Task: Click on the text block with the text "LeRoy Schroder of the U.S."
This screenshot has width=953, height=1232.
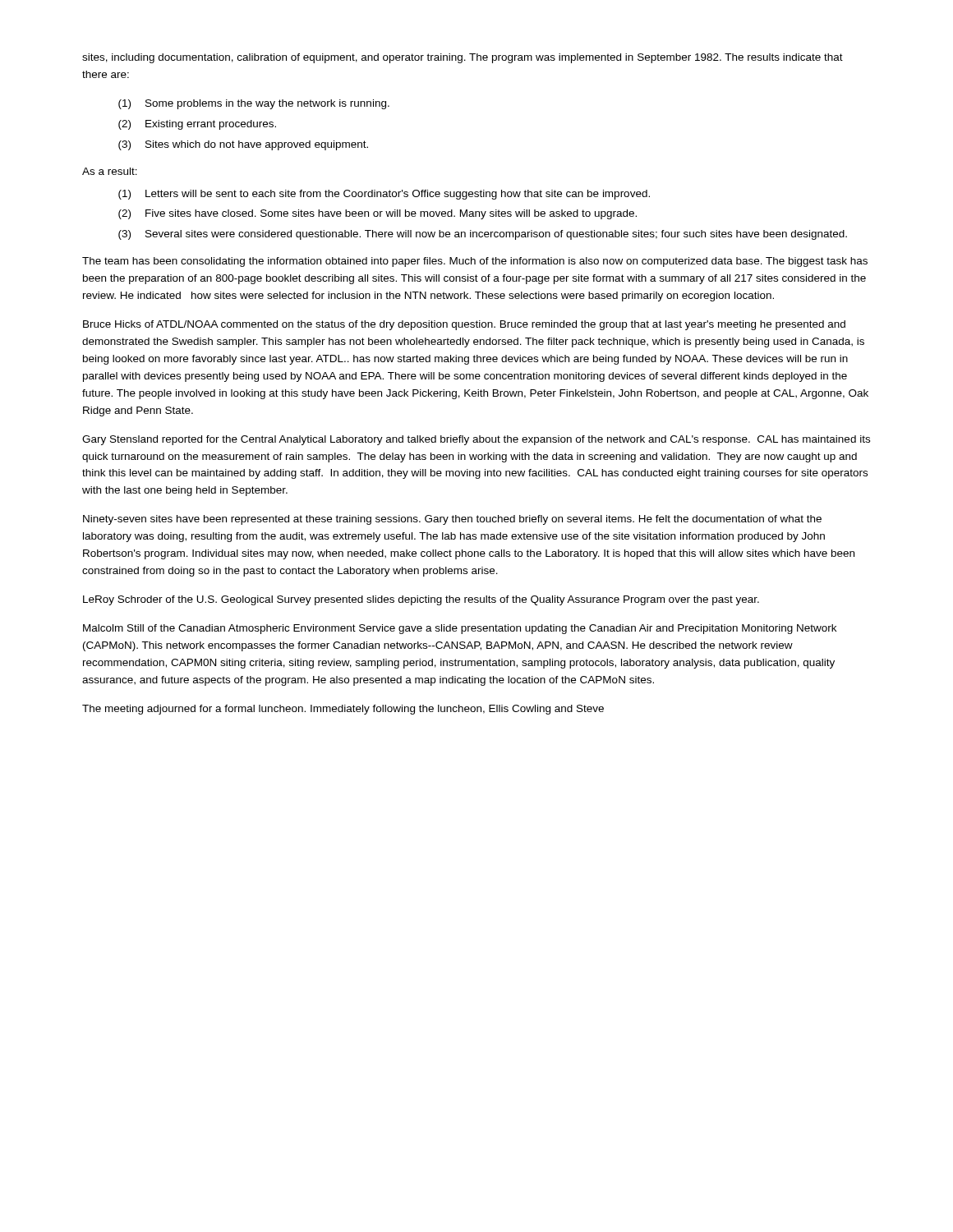Action: pos(421,599)
